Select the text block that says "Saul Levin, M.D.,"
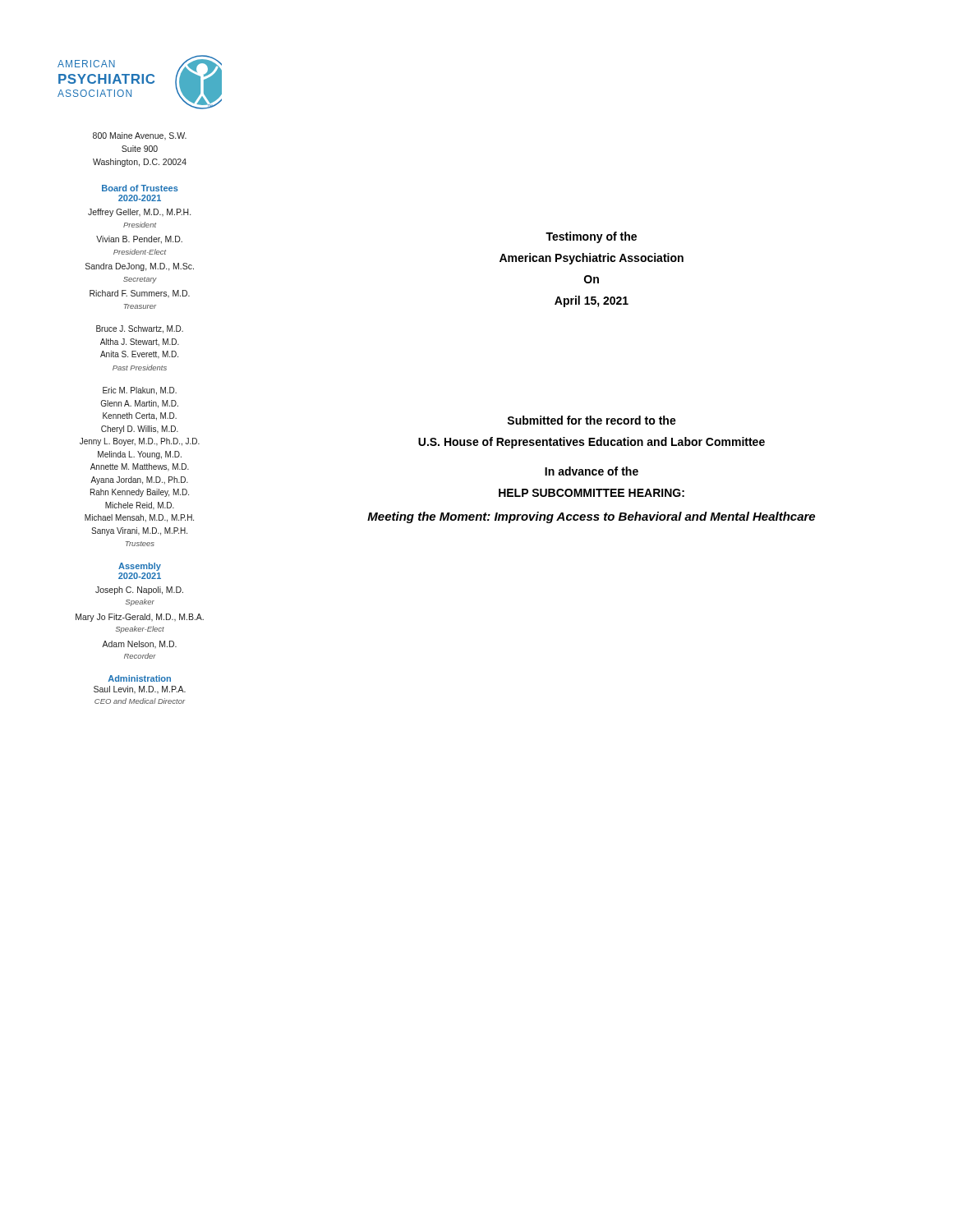This screenshot has width=953, height=1232. click(x=140, y=695)
